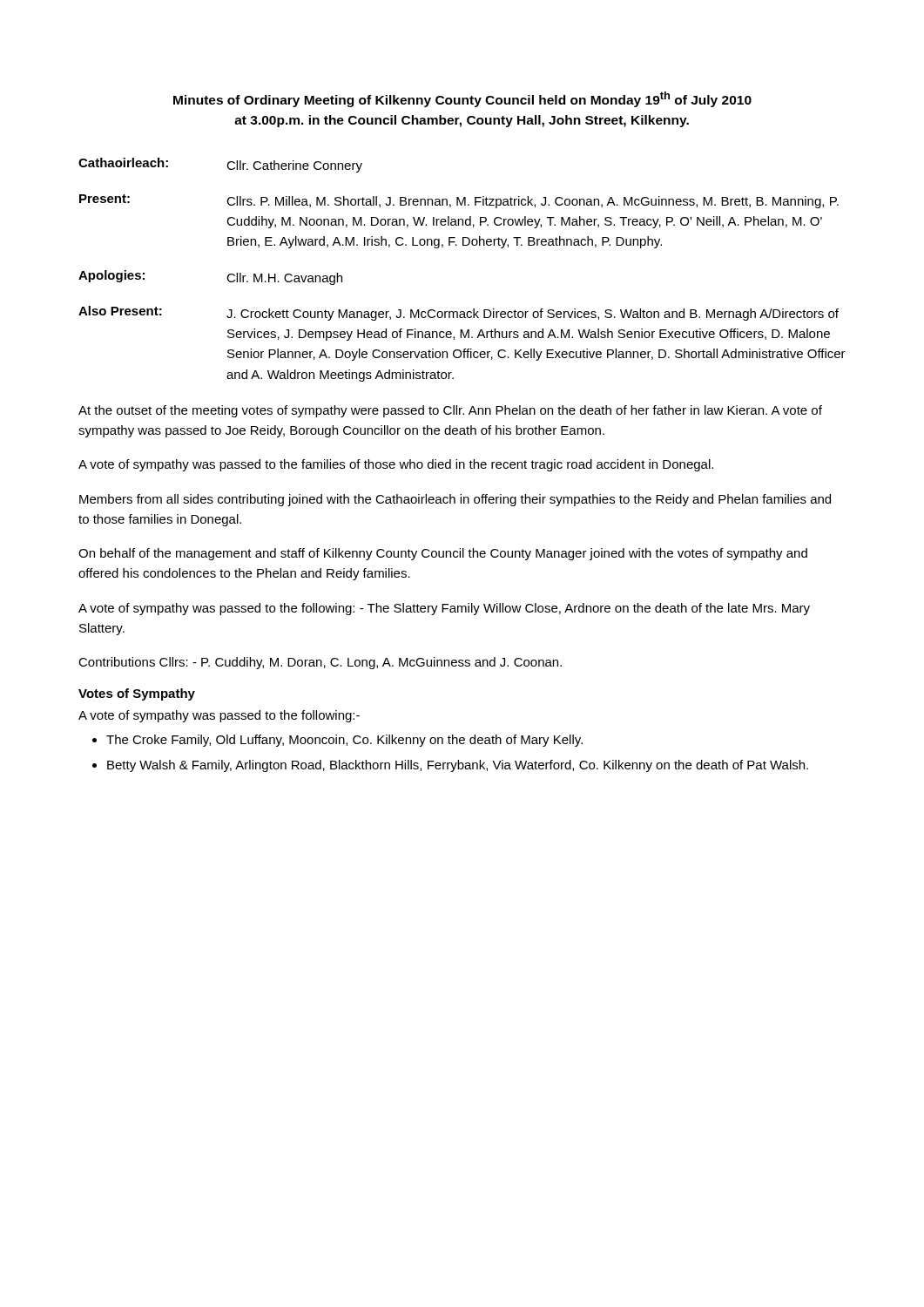Locate the title
This screenshot has width=924, height=1307.
462,108
